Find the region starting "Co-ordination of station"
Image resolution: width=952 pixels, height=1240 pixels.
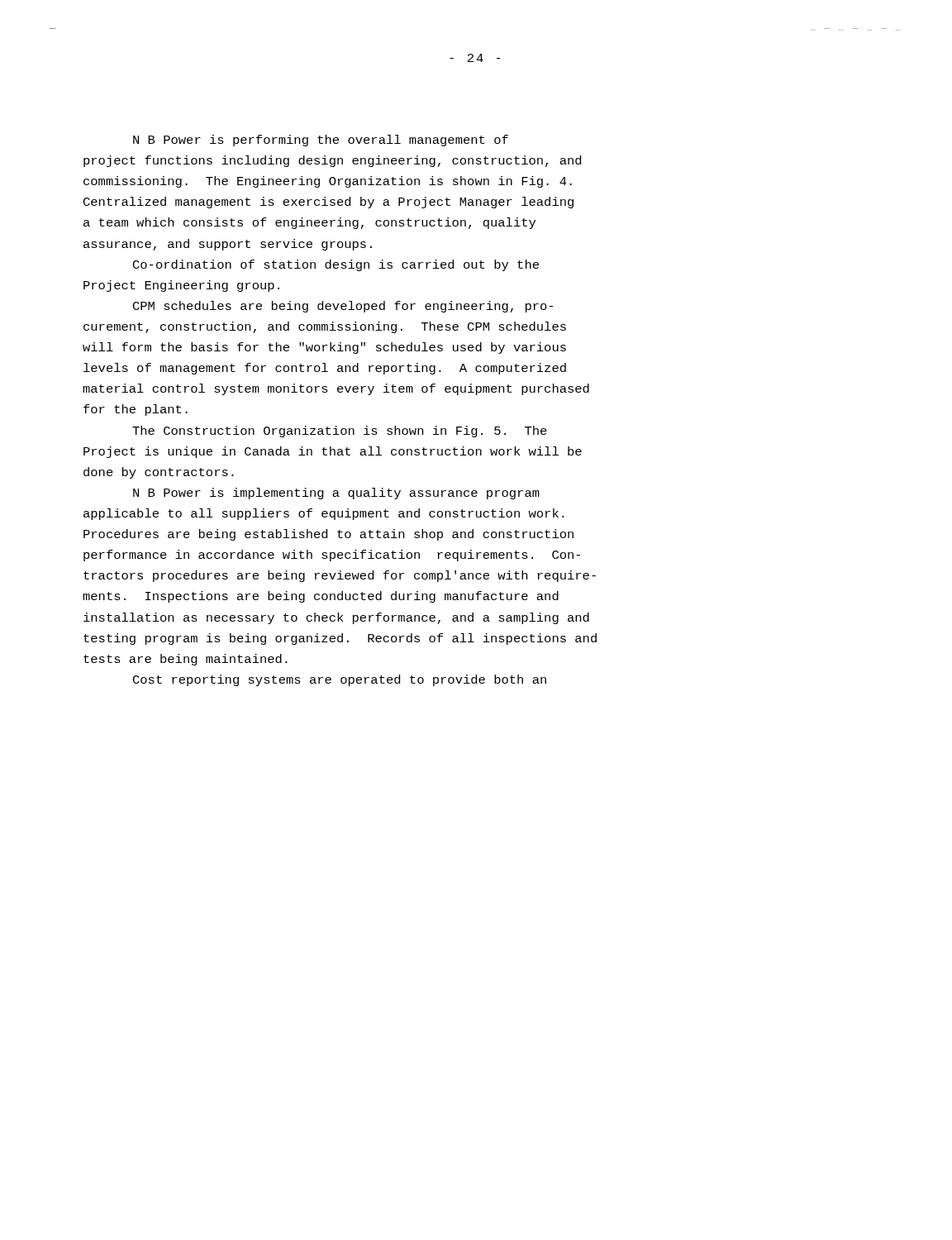pyautogui.click(x=336, y=265)
